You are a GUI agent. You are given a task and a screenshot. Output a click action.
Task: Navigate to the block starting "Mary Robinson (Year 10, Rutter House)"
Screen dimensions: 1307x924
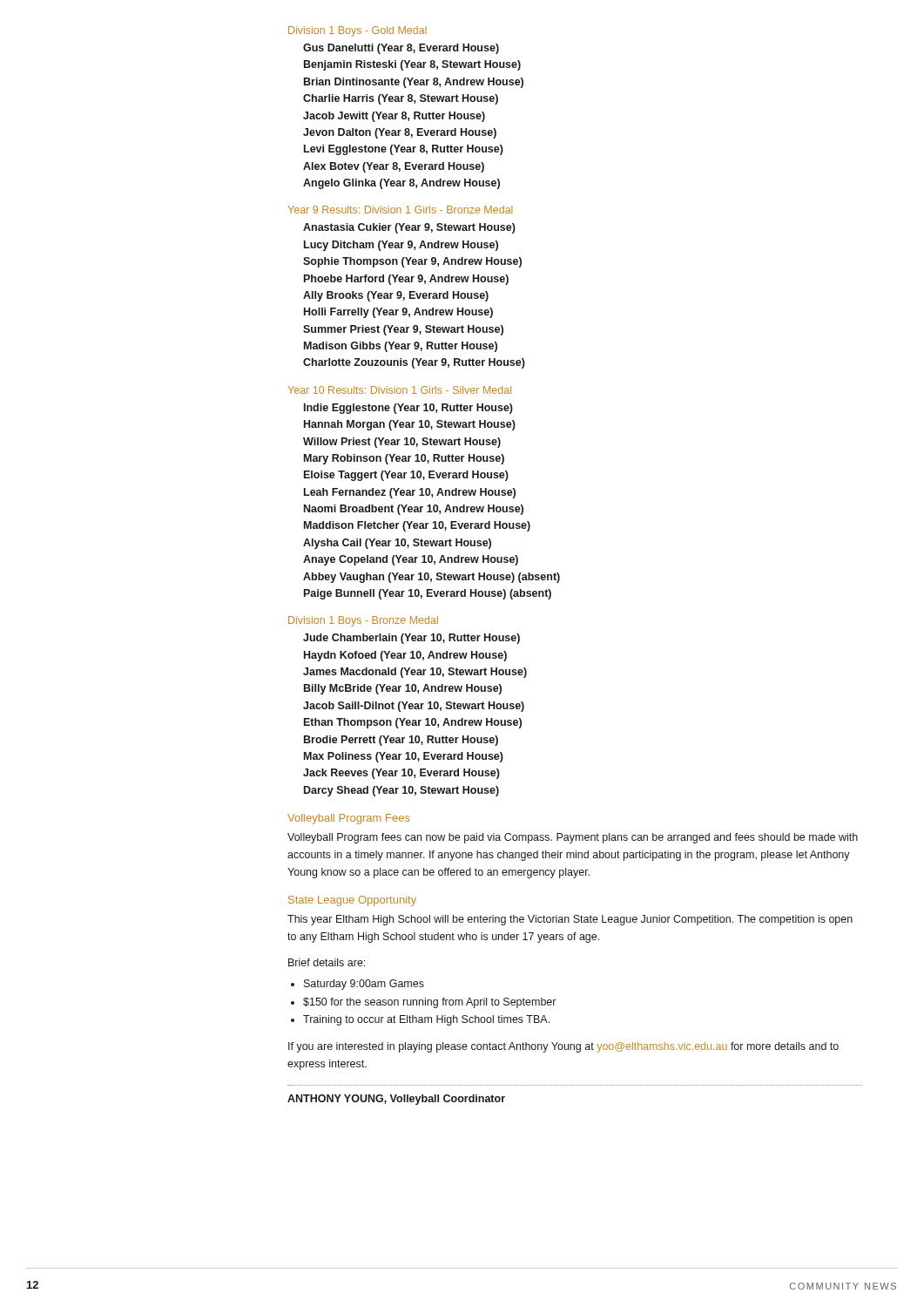404,458
